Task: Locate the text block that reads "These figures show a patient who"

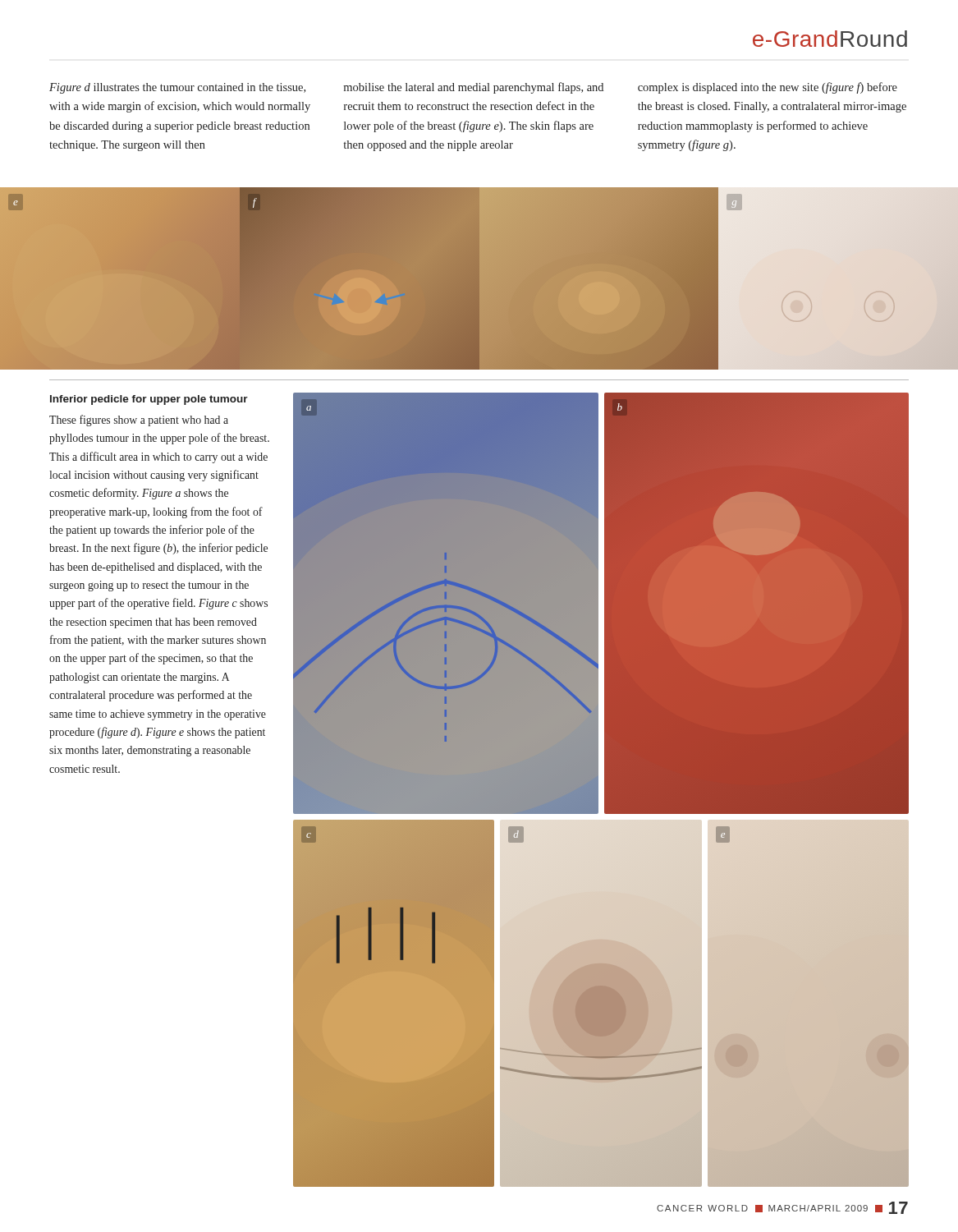Action: [160, 594]
